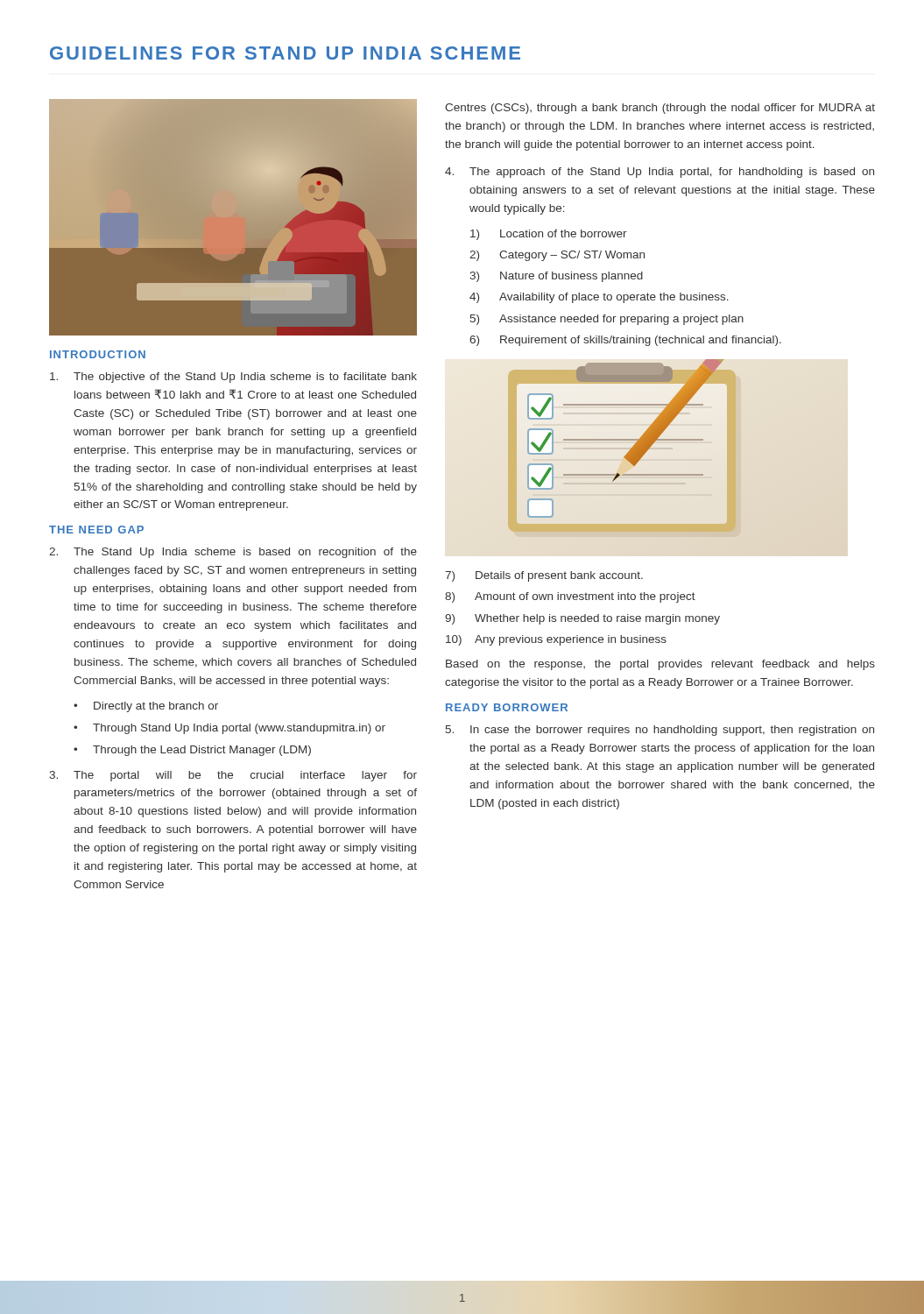Viewport: 924px width, 1314px height.
Task: Locate the passage starting "2) Category –"
Action: pyautogui.click(x=557, y=255)
